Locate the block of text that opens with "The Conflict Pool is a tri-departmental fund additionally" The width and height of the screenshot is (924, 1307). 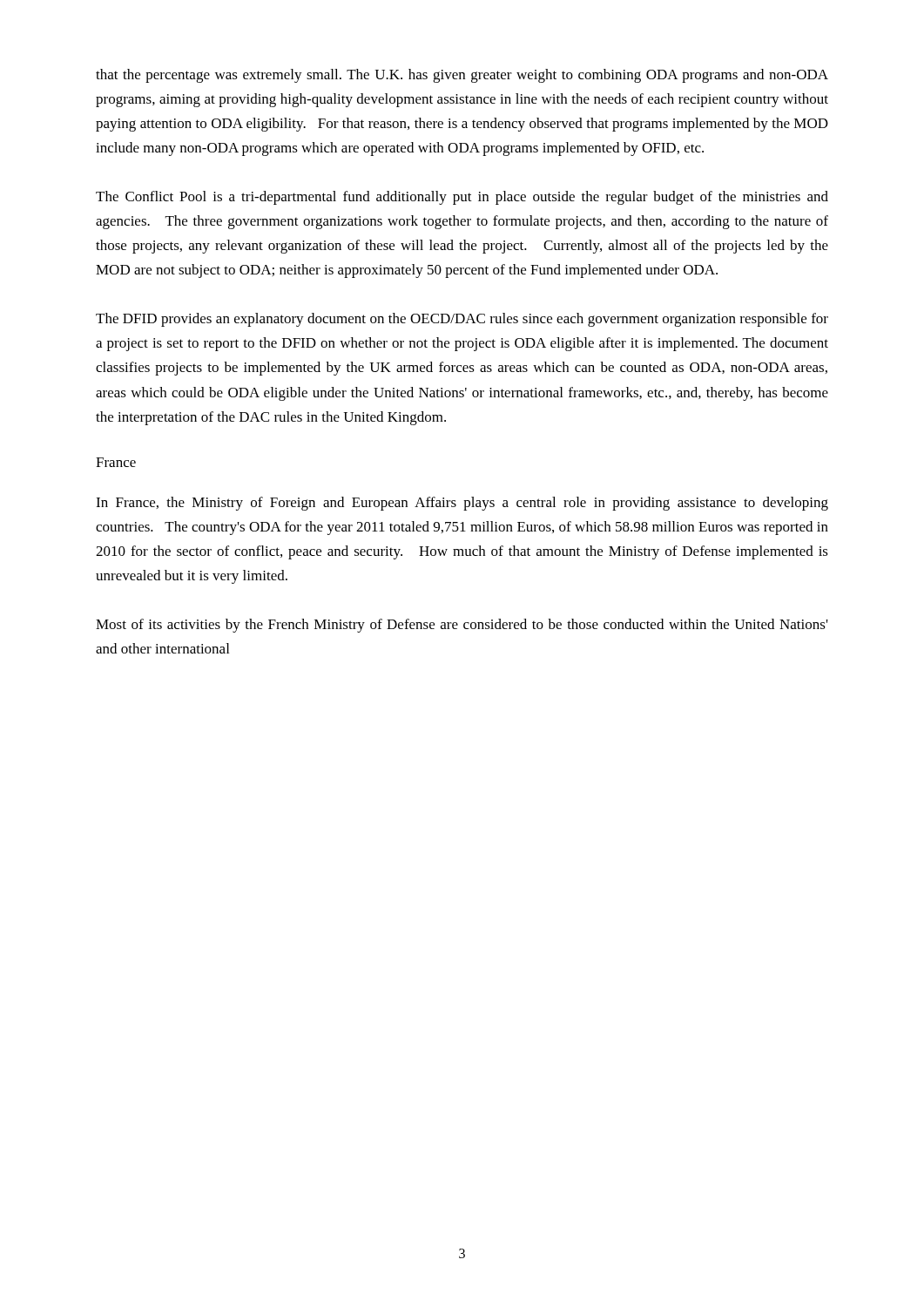coord(462,233)
